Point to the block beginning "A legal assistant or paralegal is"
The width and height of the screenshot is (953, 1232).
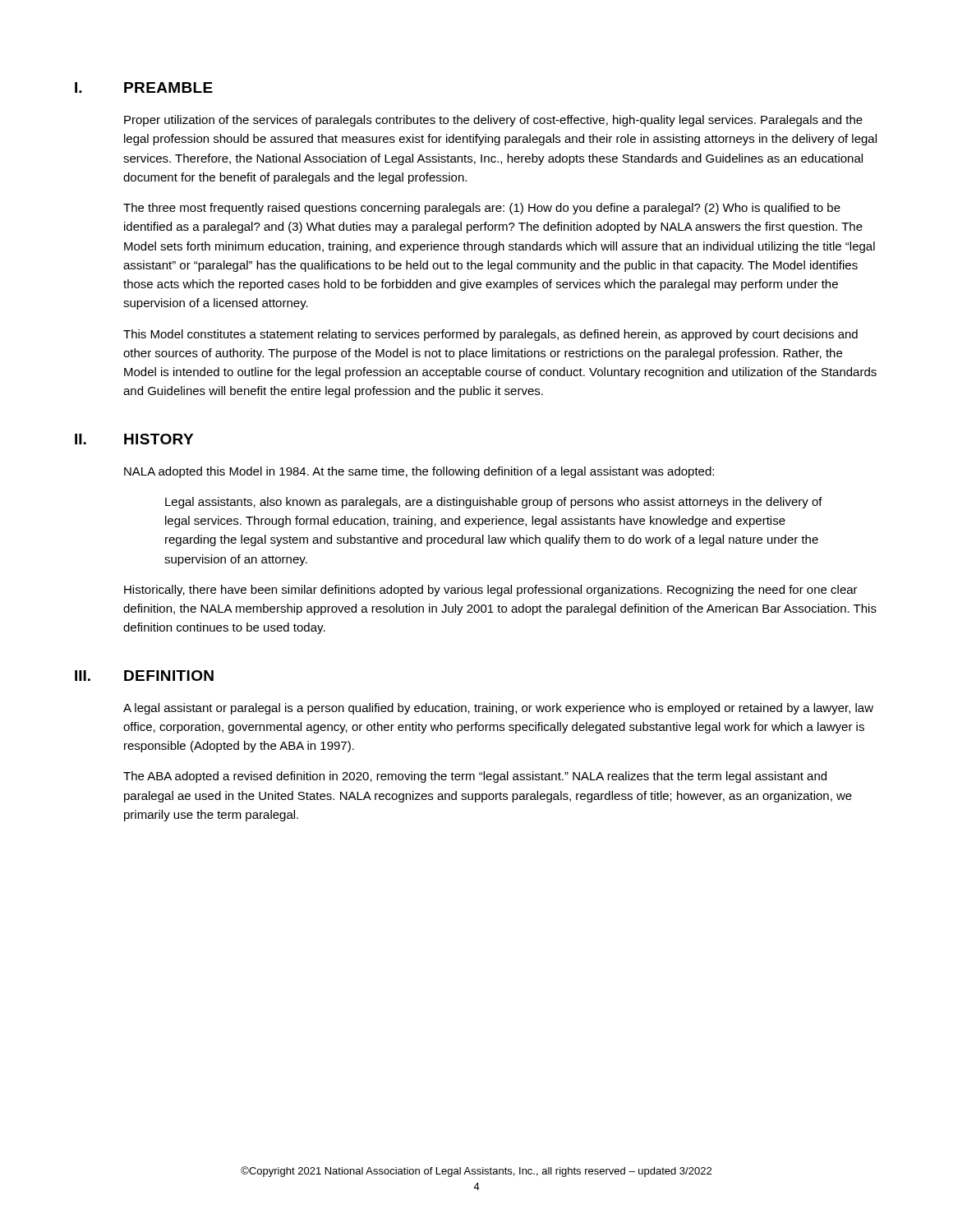point(498,726)
